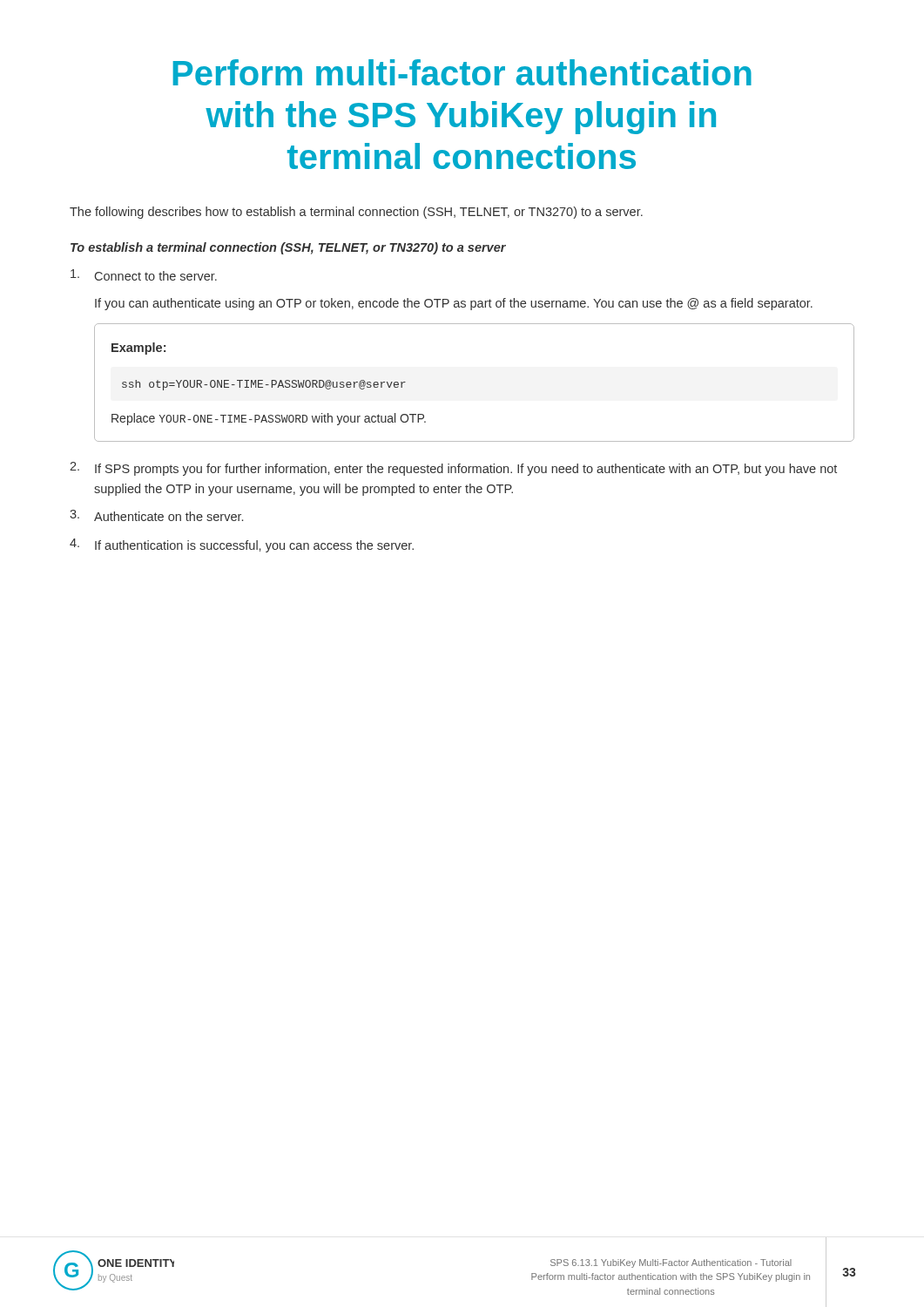Select the block starting "To establish a terminal connection (SSH, TELNET,"
This screenshot has height=1307, width=924.
(x=288, y=248)
